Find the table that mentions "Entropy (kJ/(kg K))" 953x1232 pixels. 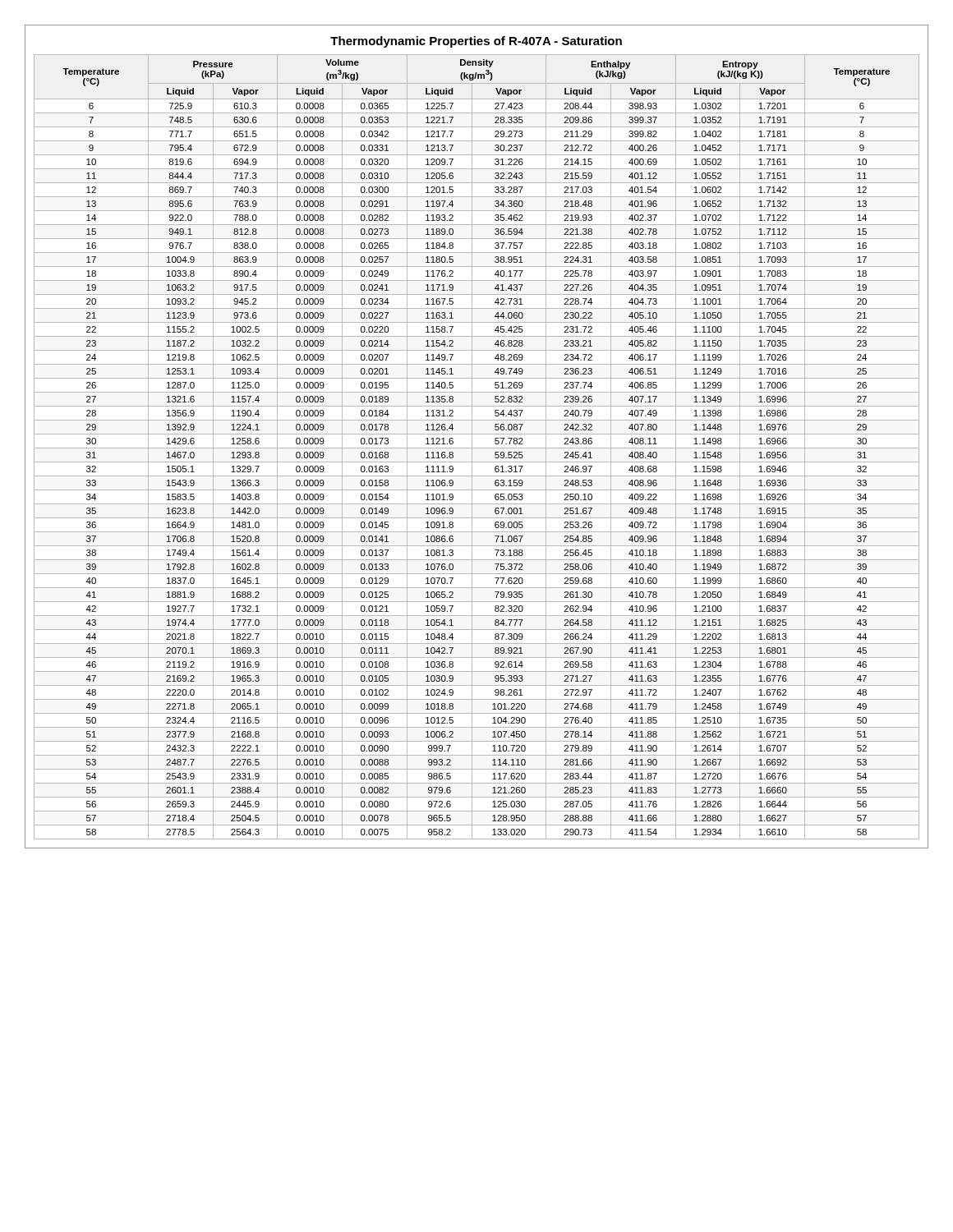coord(476,447)
